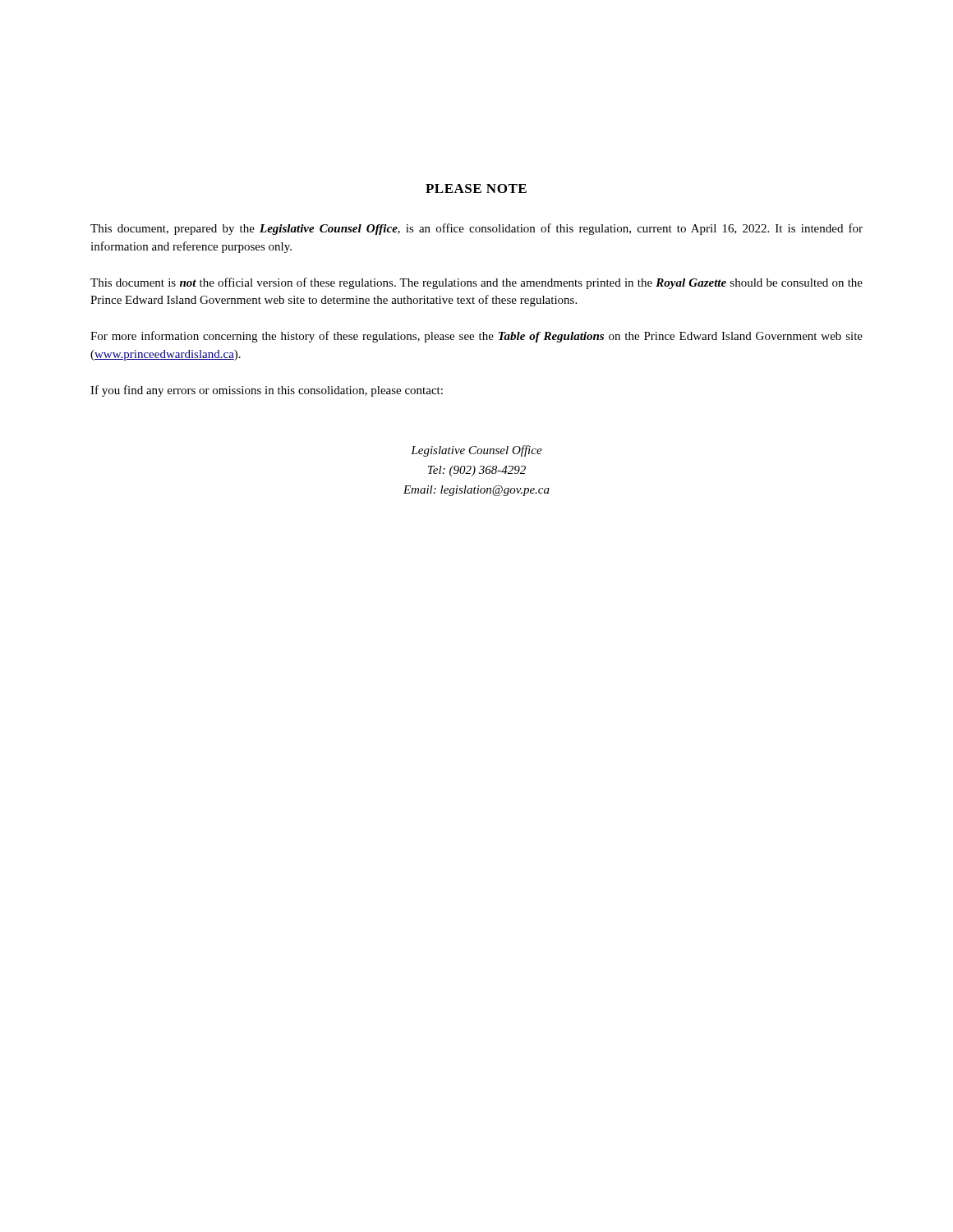The width and height of the screenshot is (953, 1232).
Task: Point to the block beginning "This document is not the official"
Action: [476, 291]
